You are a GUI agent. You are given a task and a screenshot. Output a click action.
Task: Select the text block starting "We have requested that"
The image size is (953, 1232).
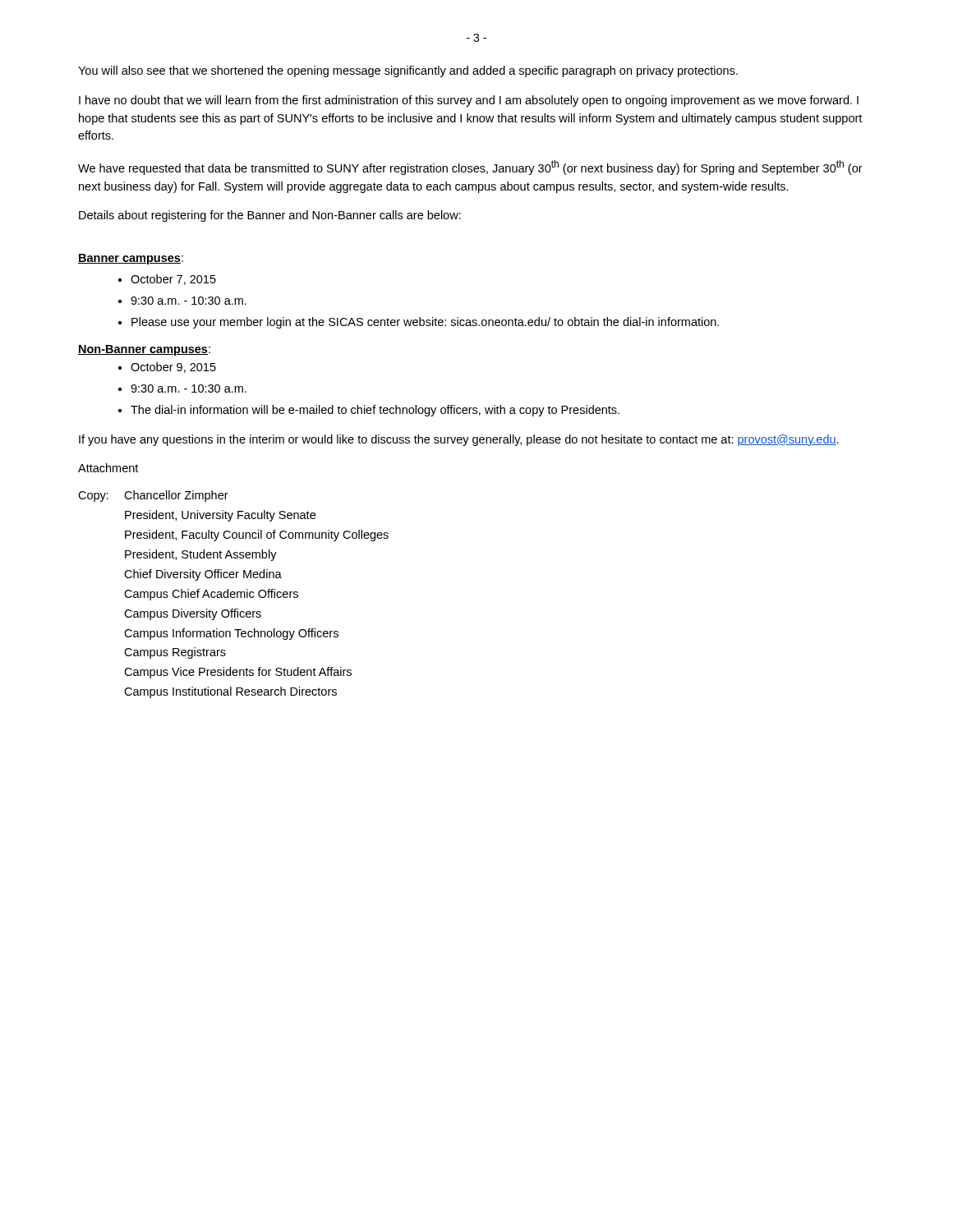coord(470,176)
